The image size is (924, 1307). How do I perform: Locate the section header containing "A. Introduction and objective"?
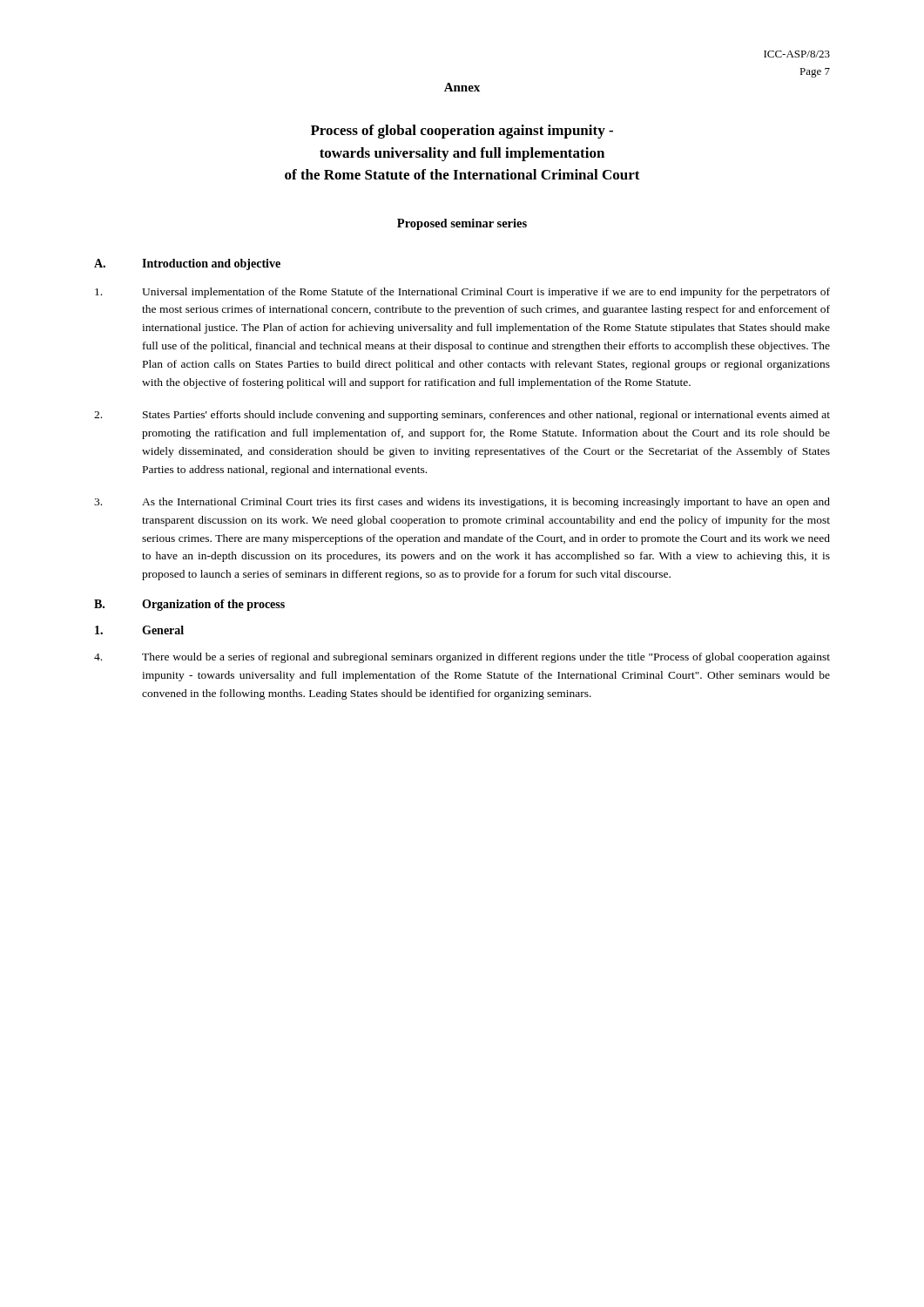pos(187,264)
